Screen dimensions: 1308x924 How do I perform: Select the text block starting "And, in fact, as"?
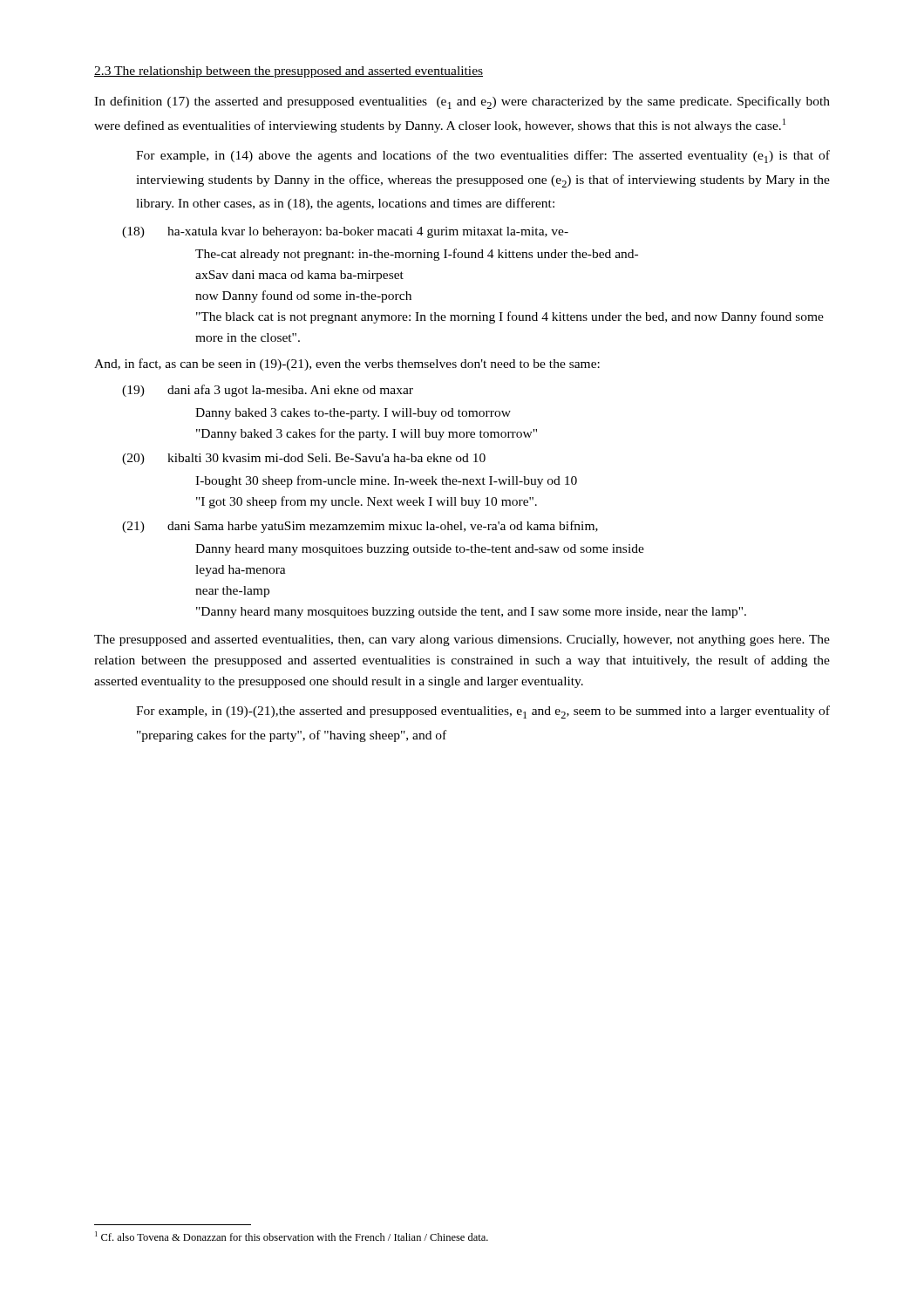click(x=347, y=363)
